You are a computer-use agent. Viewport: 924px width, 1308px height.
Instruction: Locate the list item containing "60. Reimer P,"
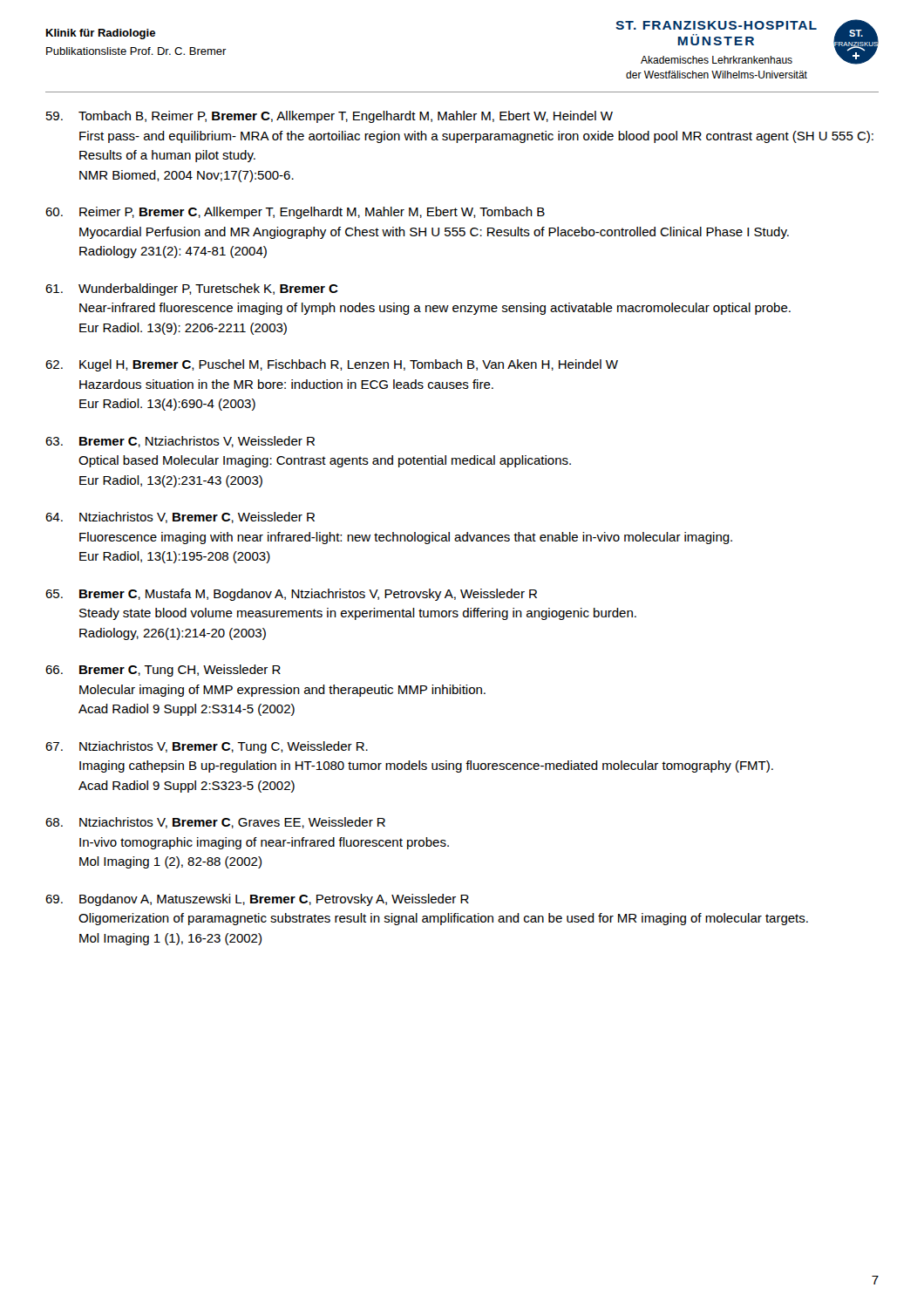(418, 232)
